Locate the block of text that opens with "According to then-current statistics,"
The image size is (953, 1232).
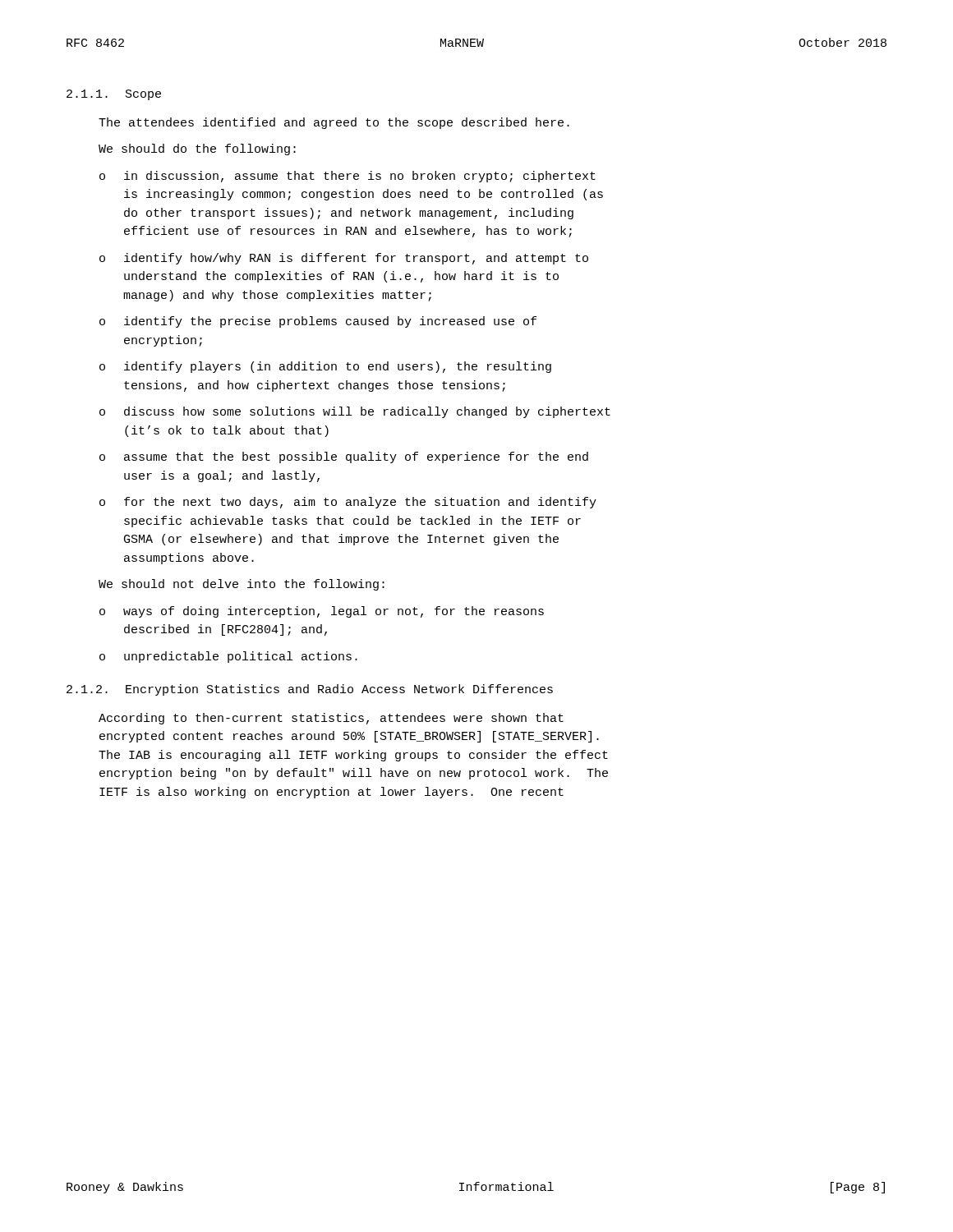pyautogui.click(x=354, y=756)
